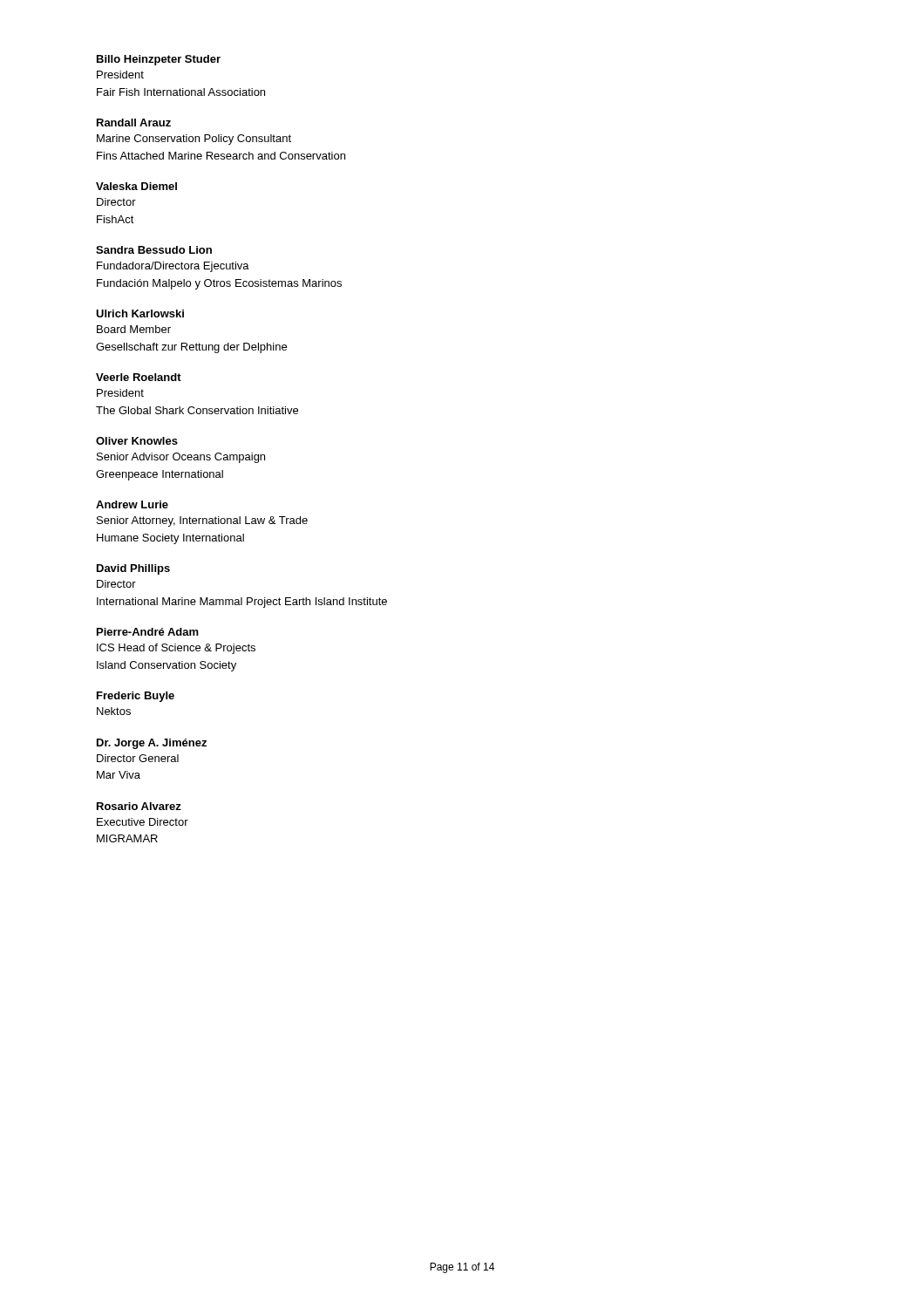
Task: Locate the list item that reads "Andrew Lurie Senior Attorney, International Law &"
Action: (x=132, y=504)
